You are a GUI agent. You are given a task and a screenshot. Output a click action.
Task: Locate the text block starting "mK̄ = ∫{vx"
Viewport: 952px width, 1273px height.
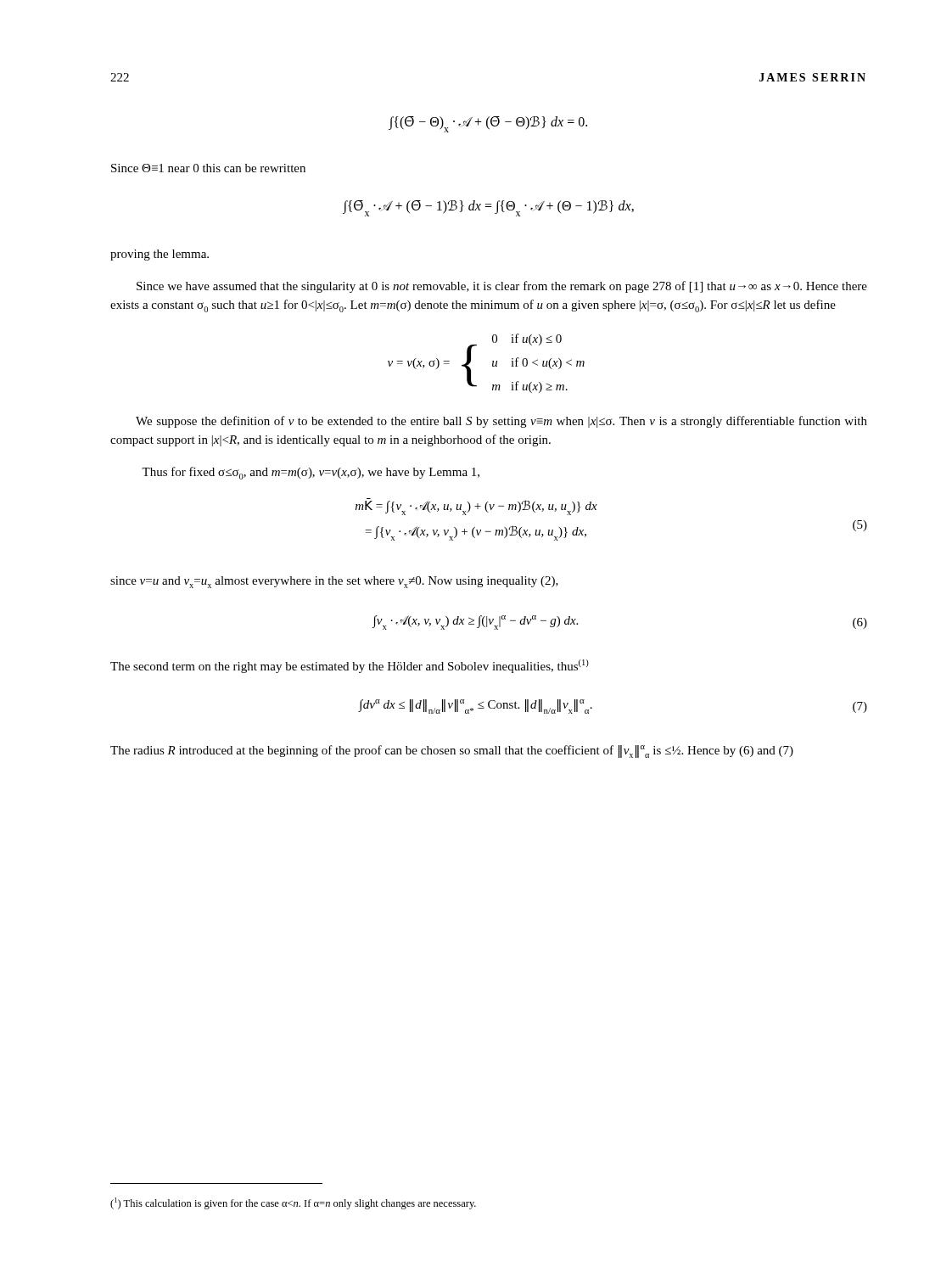pos(489,525)
